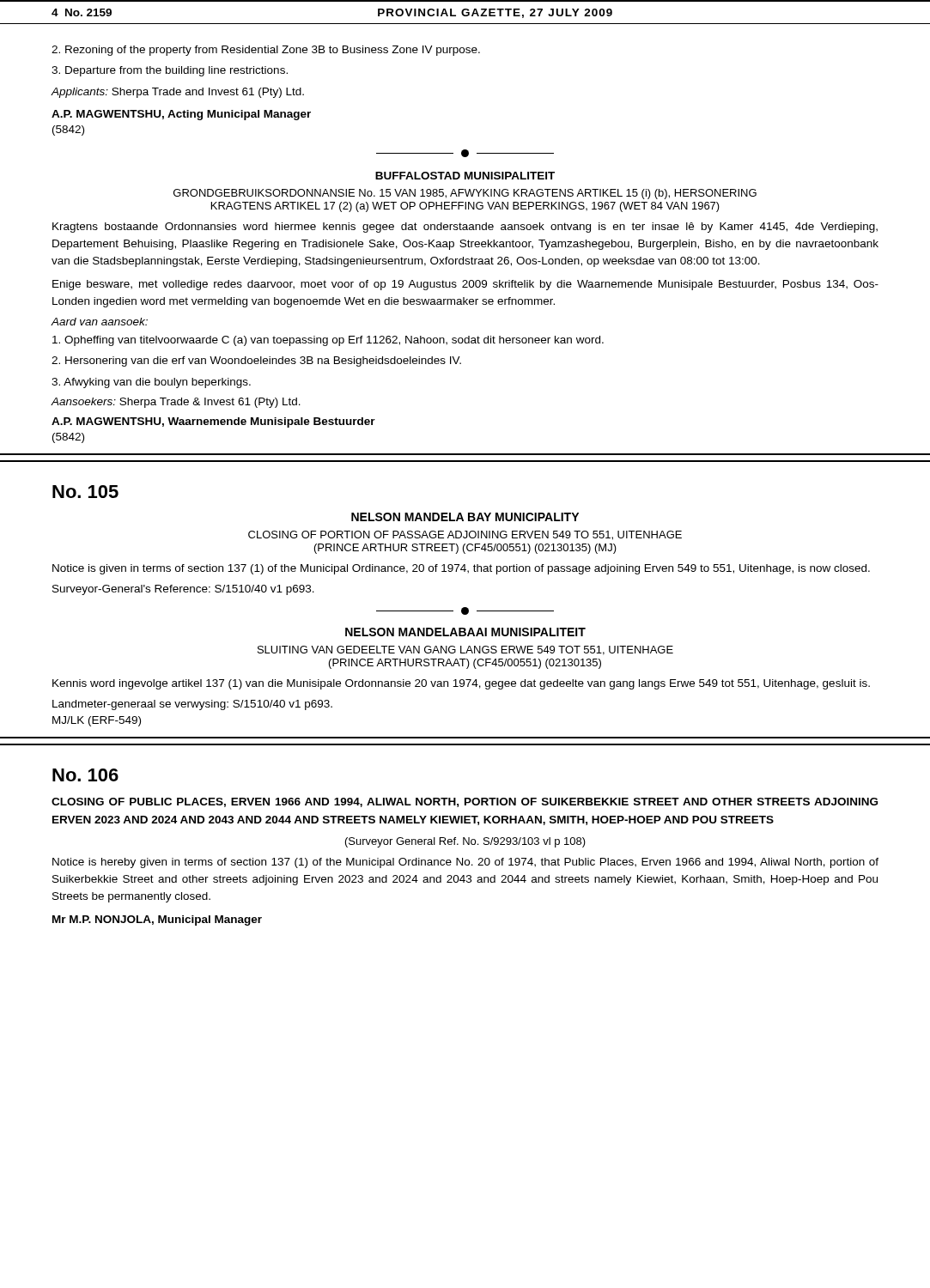Navigate to the element starting "Kragtens bostaande Ordonnansies word hiermee kennis gegee"
Image resolution: width=930 pixels, height=1288 pixels.
[x=465, y=243]
